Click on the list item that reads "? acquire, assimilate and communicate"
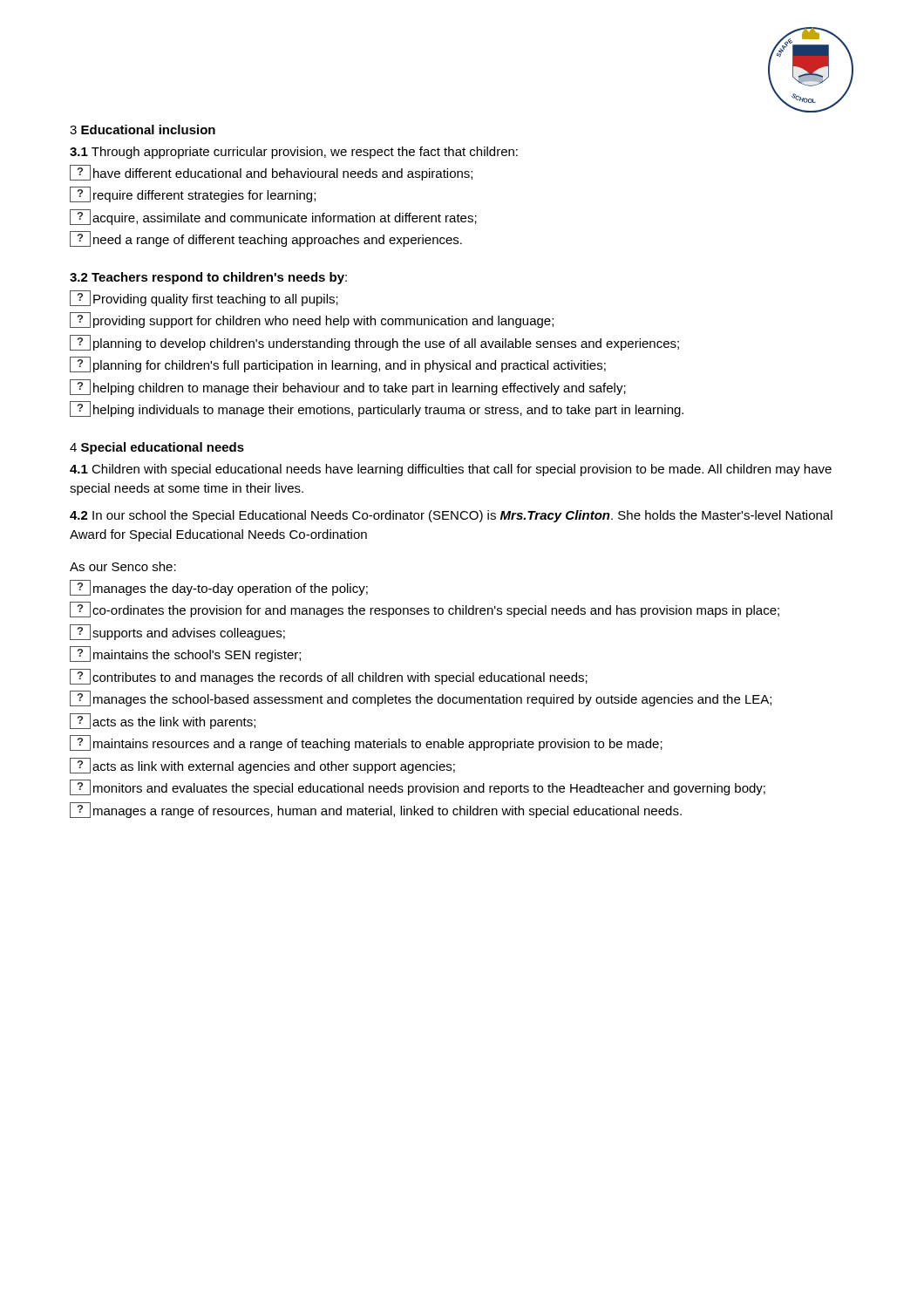Screen dimensions: 1308x924 click(x=274, y=218)
